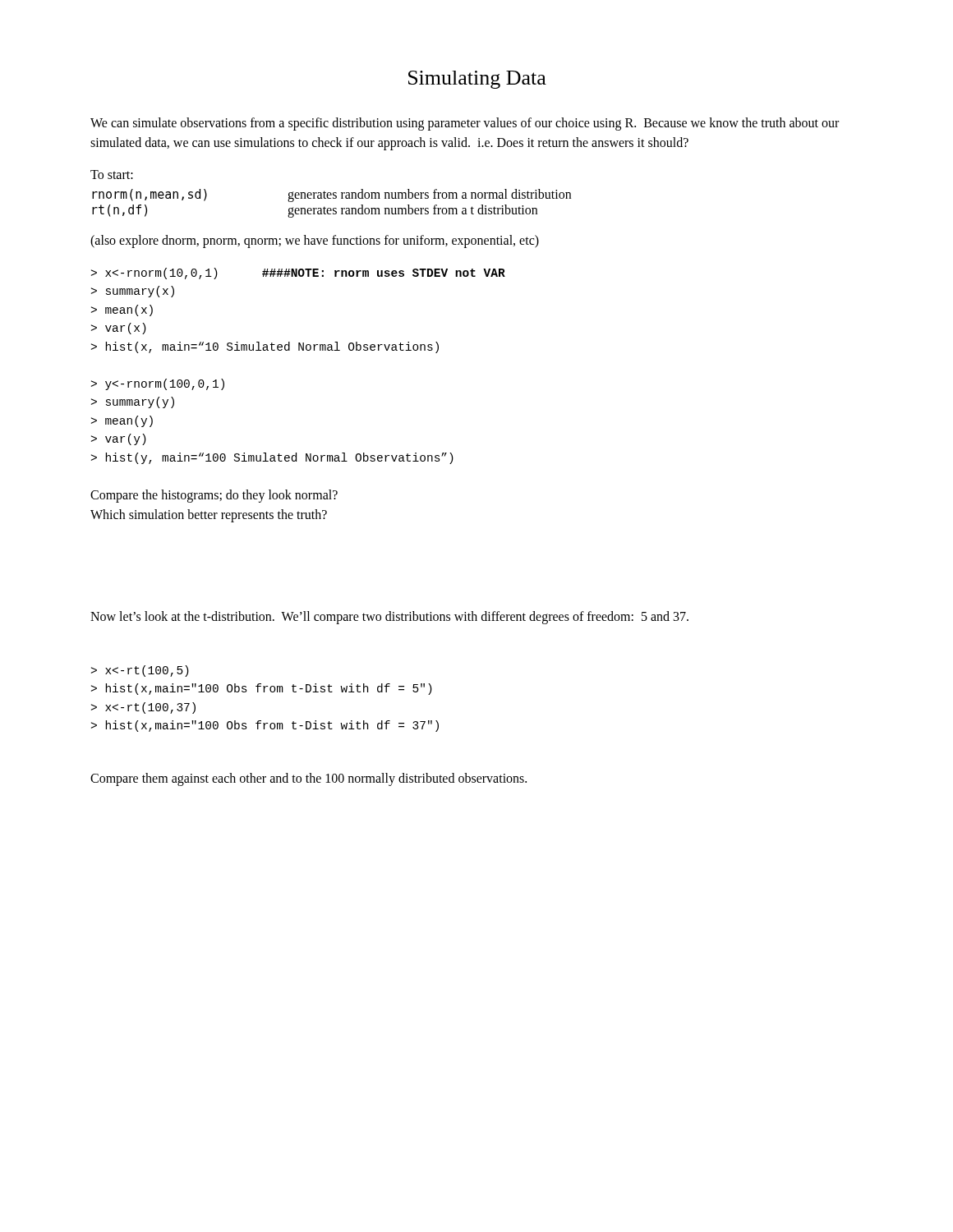Image resolution: width=953 pixels, height=1232 pixels.
Task: Point to the block beginning "Now let’s look at the t-distribution."
Action: tap(390, 617)
